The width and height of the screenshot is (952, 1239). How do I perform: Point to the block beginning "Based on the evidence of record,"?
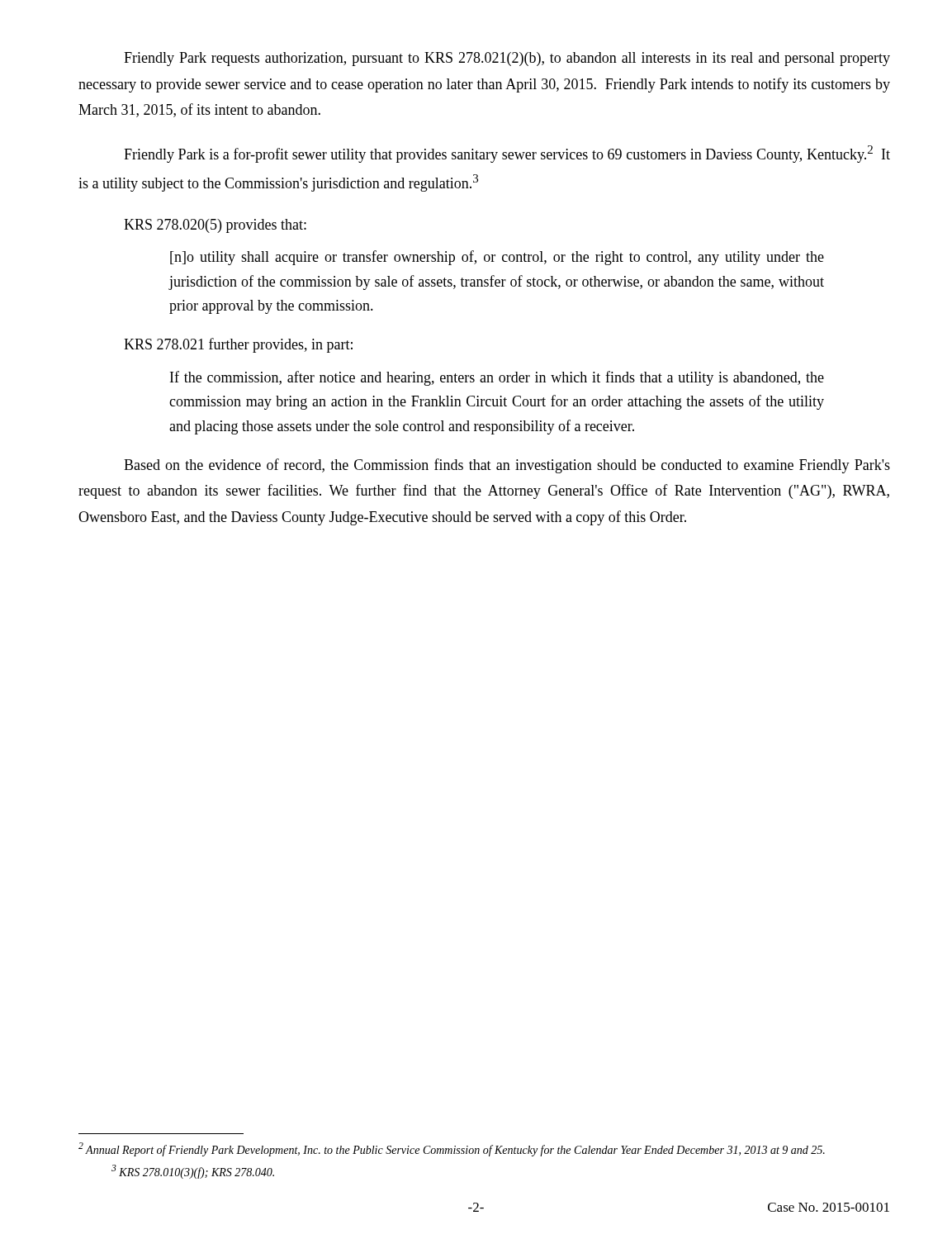[x=484, y=491]
